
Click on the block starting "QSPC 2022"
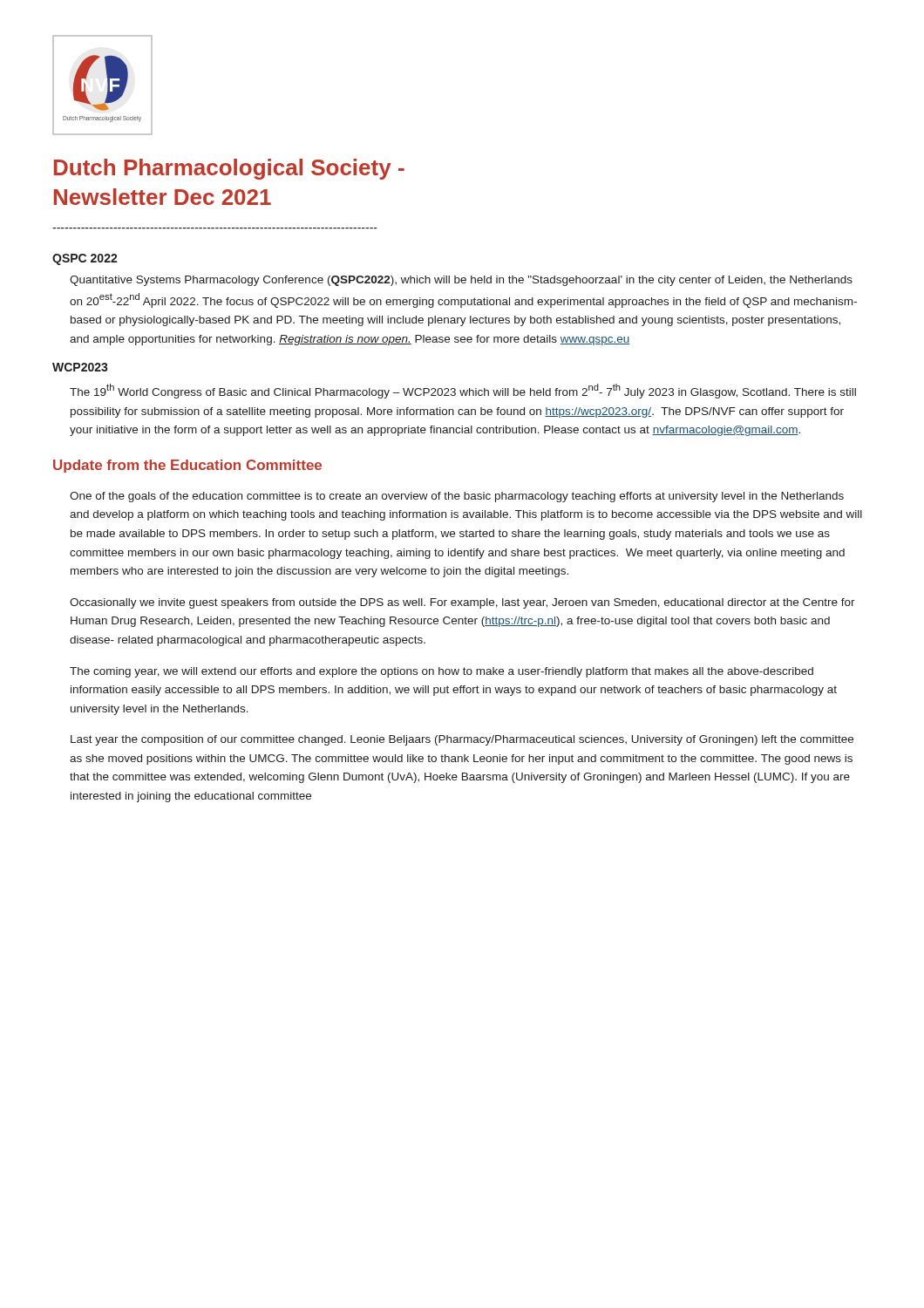point(85,259)
